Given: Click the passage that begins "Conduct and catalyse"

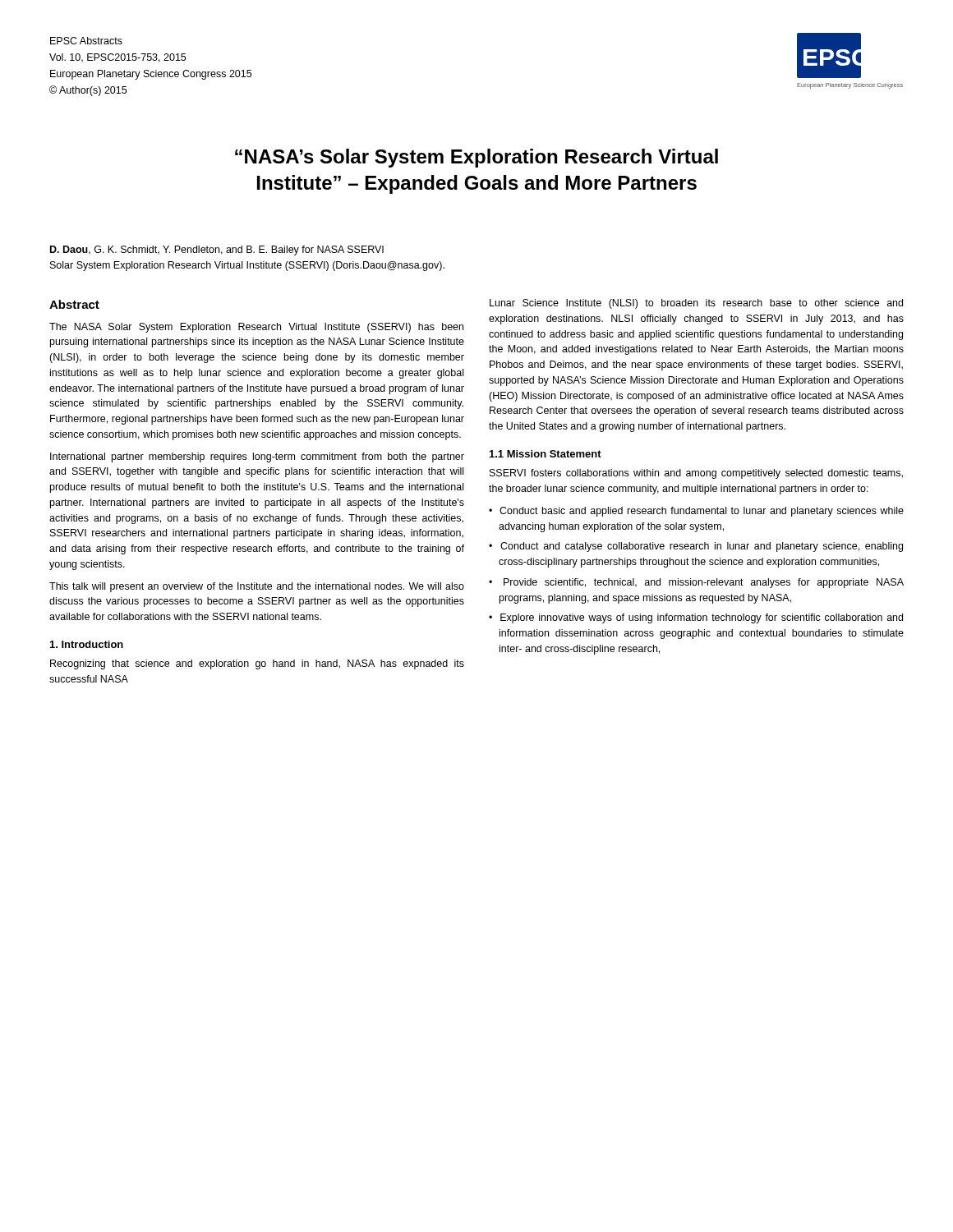Looking at the screenshot, I should pos(700,554).
